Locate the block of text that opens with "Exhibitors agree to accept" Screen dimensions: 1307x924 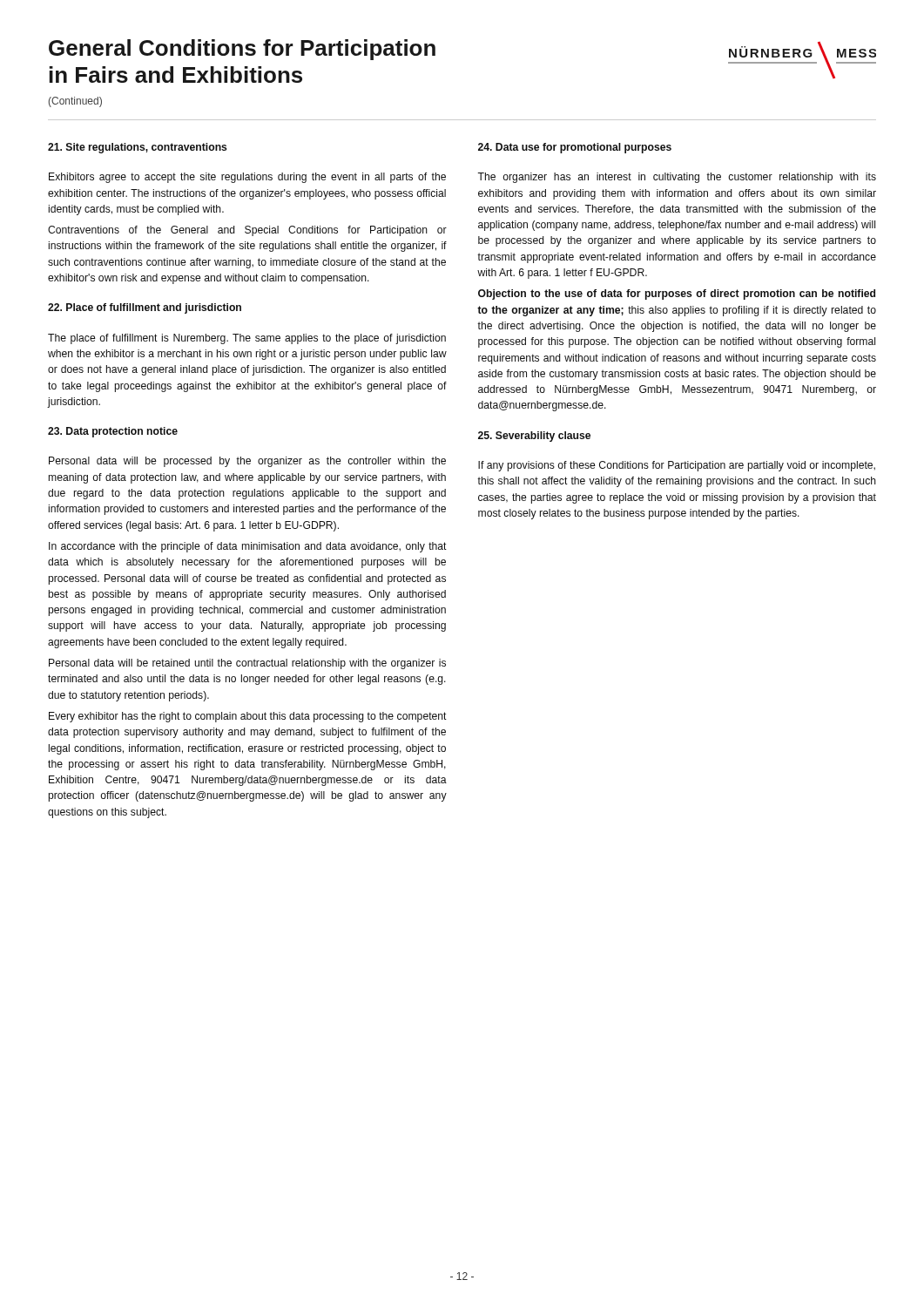[247, 228]
